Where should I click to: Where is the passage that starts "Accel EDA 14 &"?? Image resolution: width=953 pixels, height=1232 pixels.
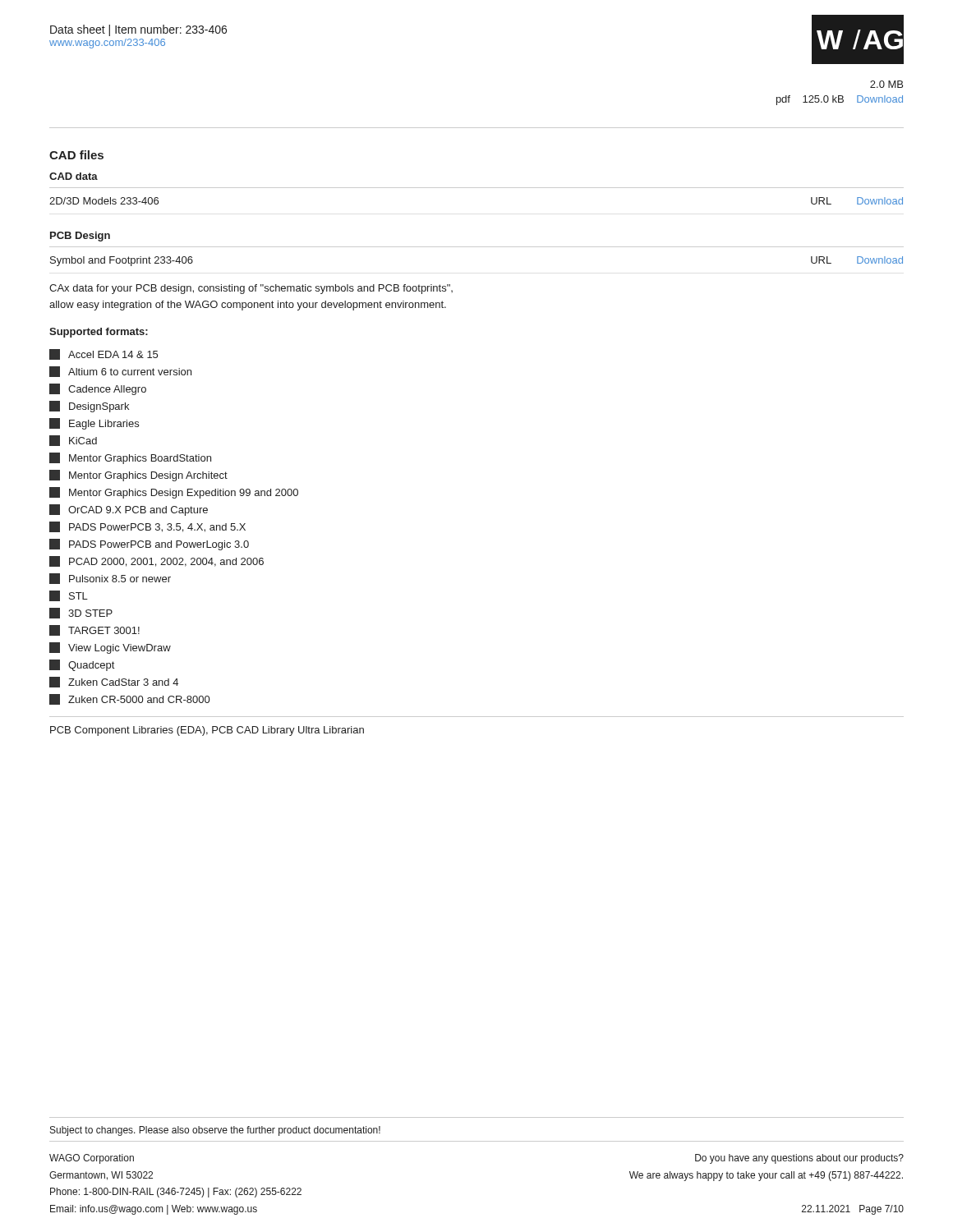104,354
